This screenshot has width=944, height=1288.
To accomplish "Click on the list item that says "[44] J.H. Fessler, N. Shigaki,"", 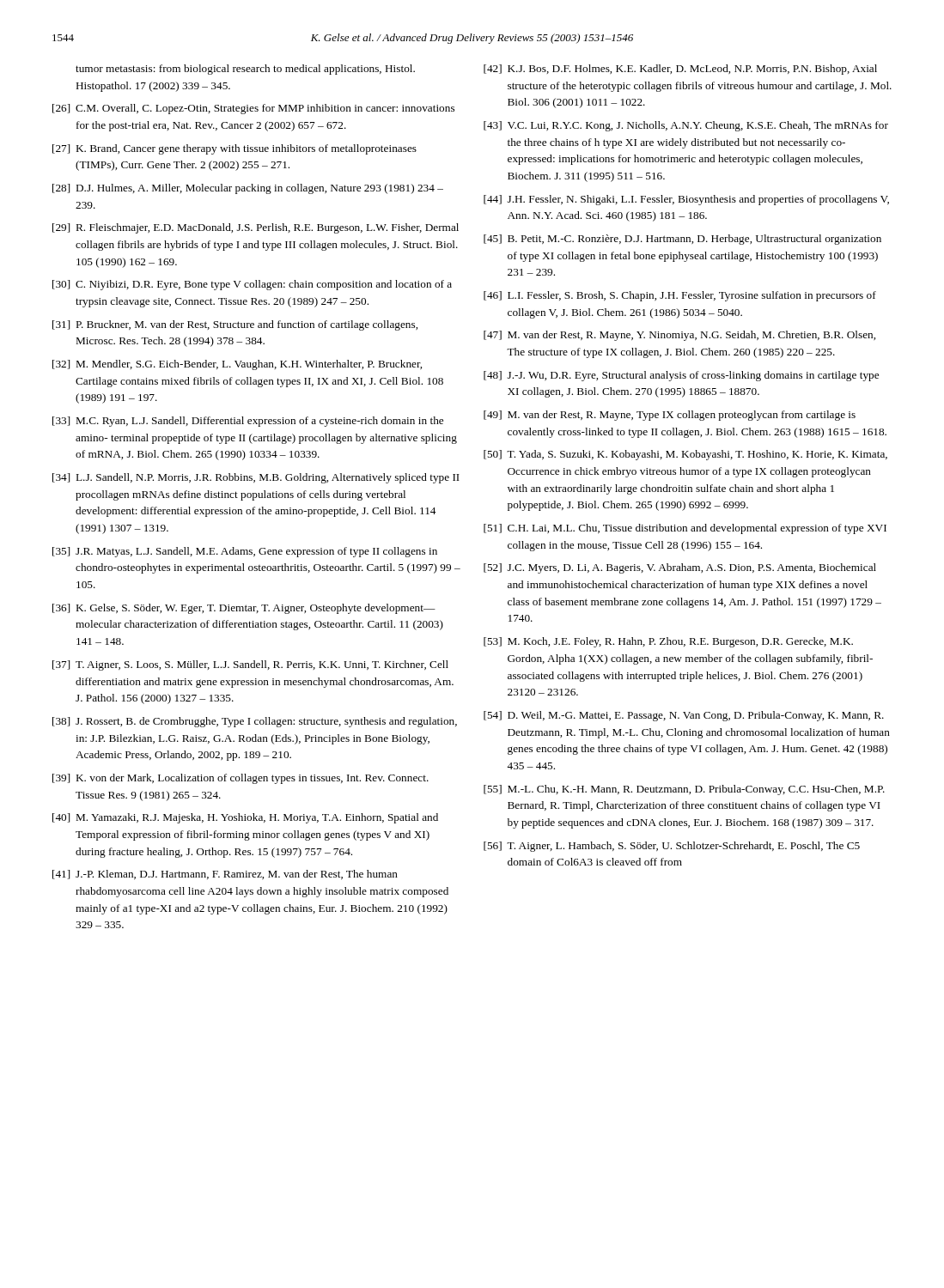I will 688,207.
